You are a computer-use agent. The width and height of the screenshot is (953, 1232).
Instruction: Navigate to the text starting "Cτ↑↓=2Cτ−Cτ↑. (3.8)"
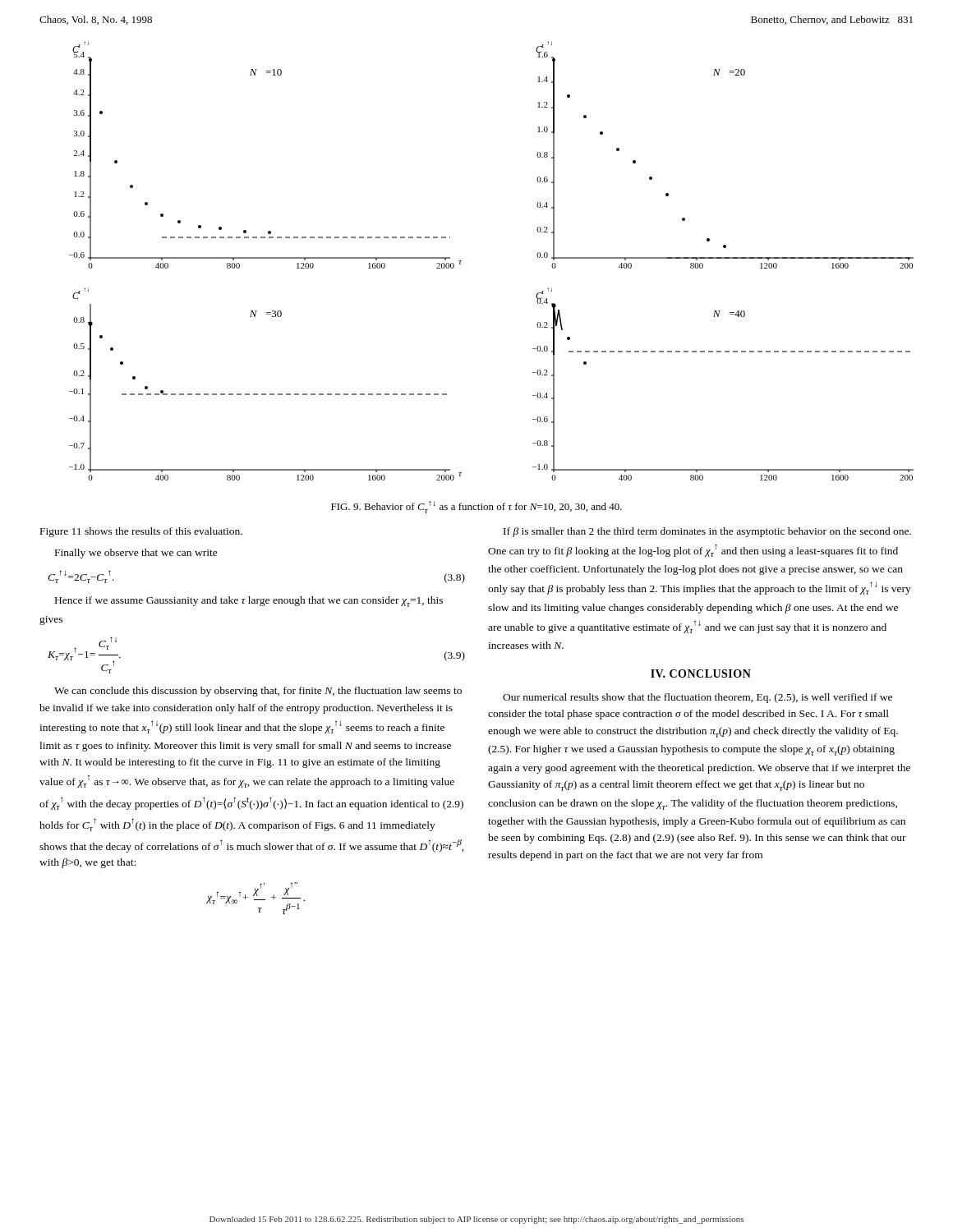pyautogui.click(x=78, y=576)
